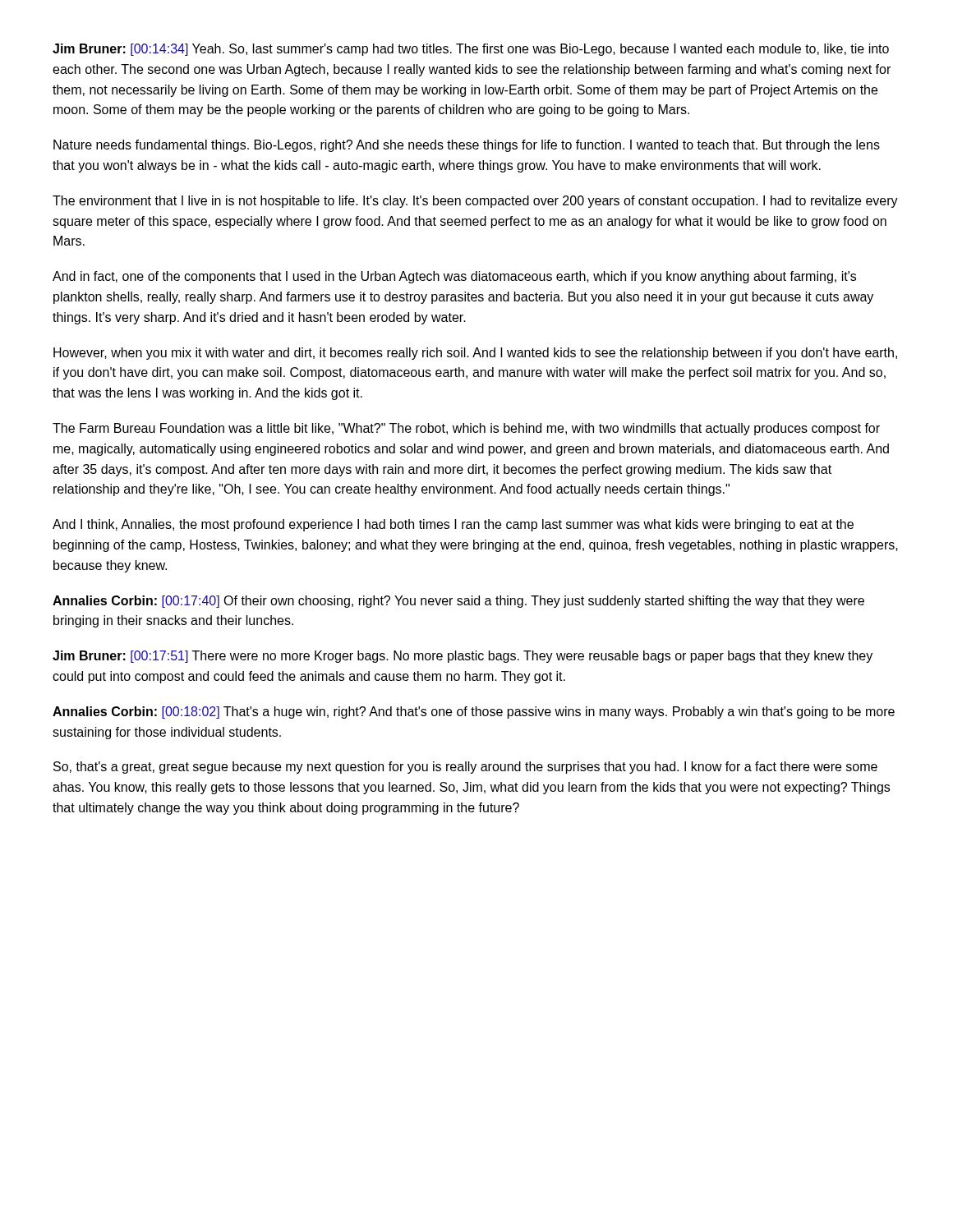The height and width of the screenshot is (1232, 953).
Task: Click on the text block containing "The environment that"
Action: point(475,221)
